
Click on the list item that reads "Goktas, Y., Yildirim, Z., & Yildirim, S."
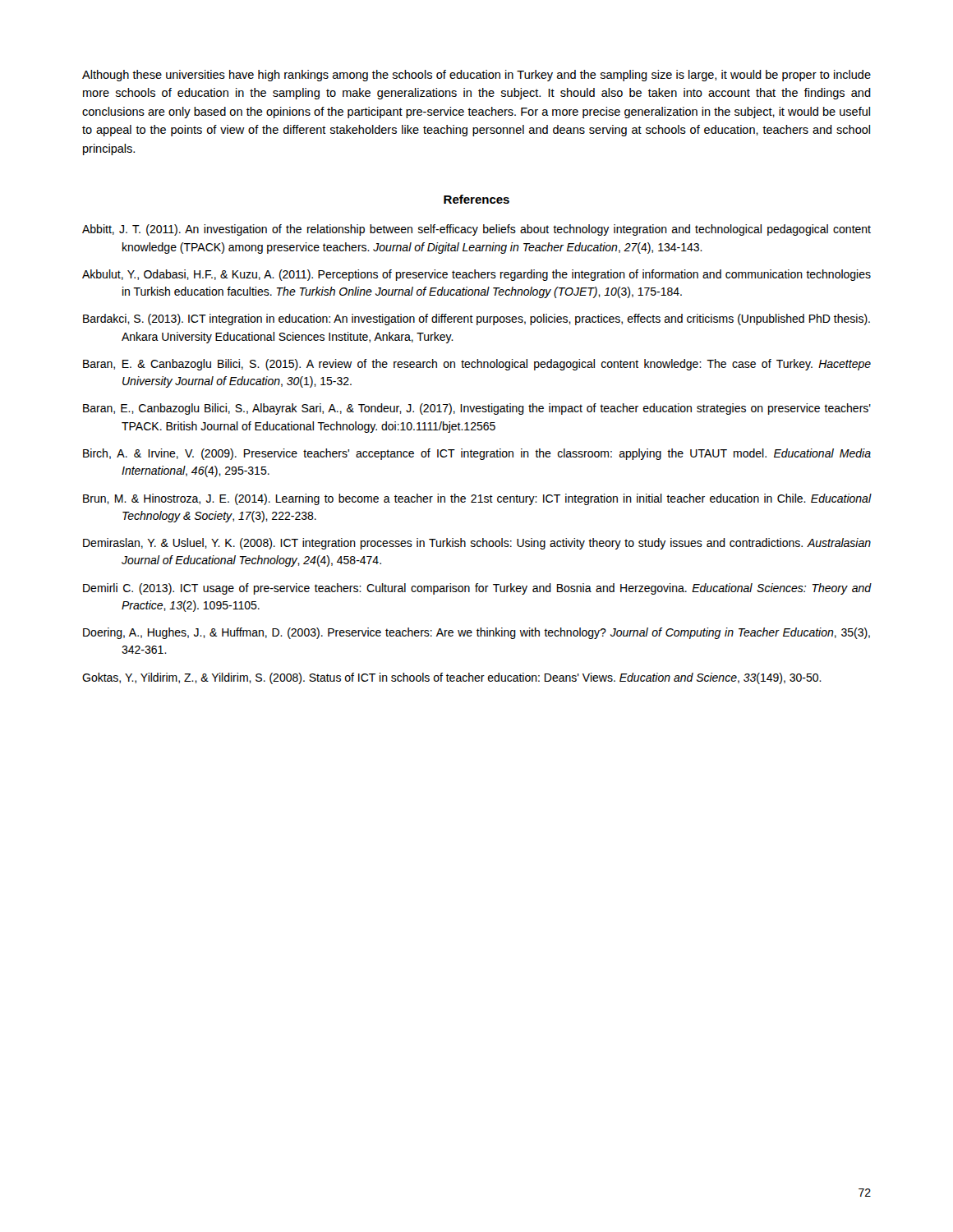(x=452, y=677)
